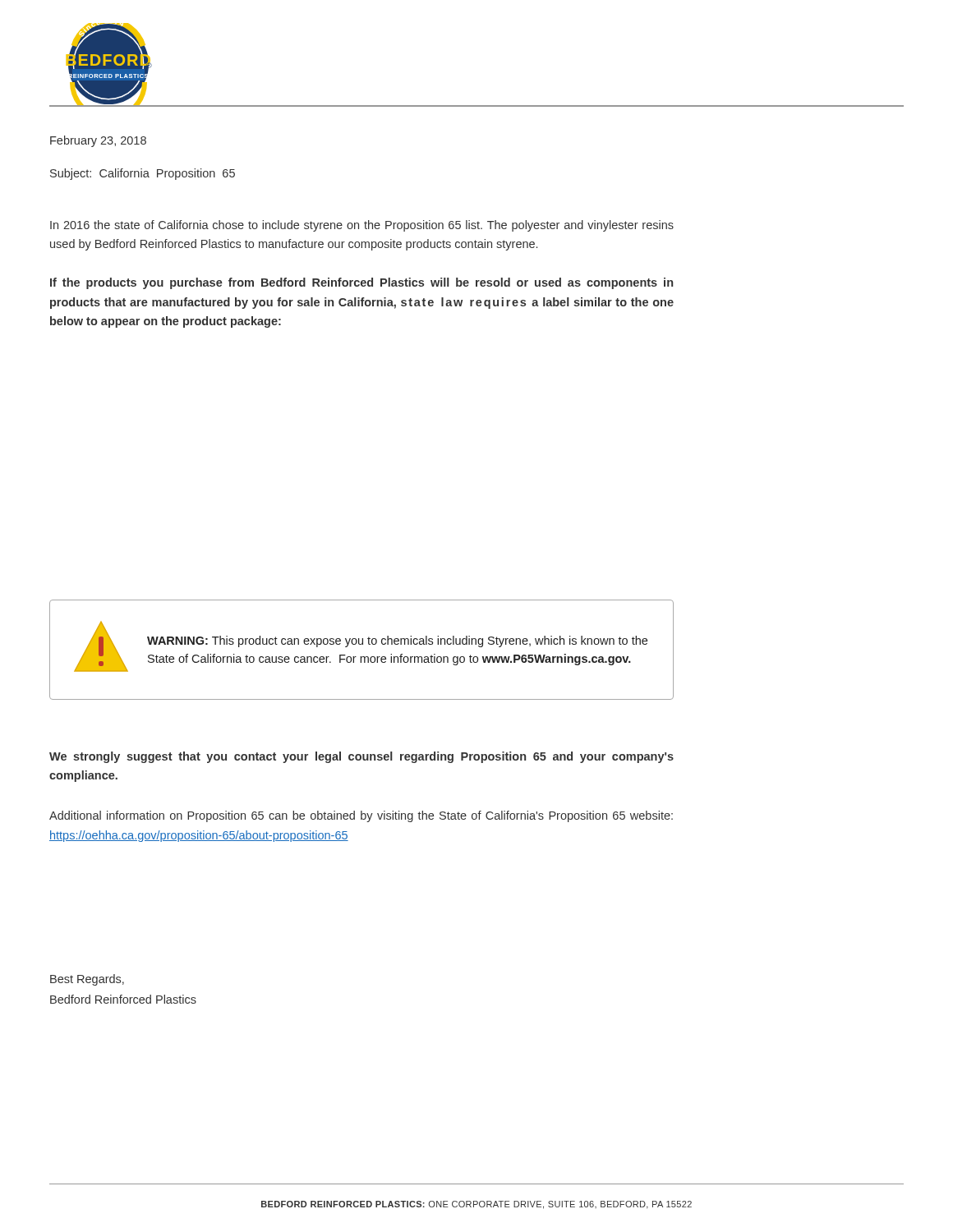
Task: Find the text block that says "If the products you purchase from"
Action: (361, 302)
